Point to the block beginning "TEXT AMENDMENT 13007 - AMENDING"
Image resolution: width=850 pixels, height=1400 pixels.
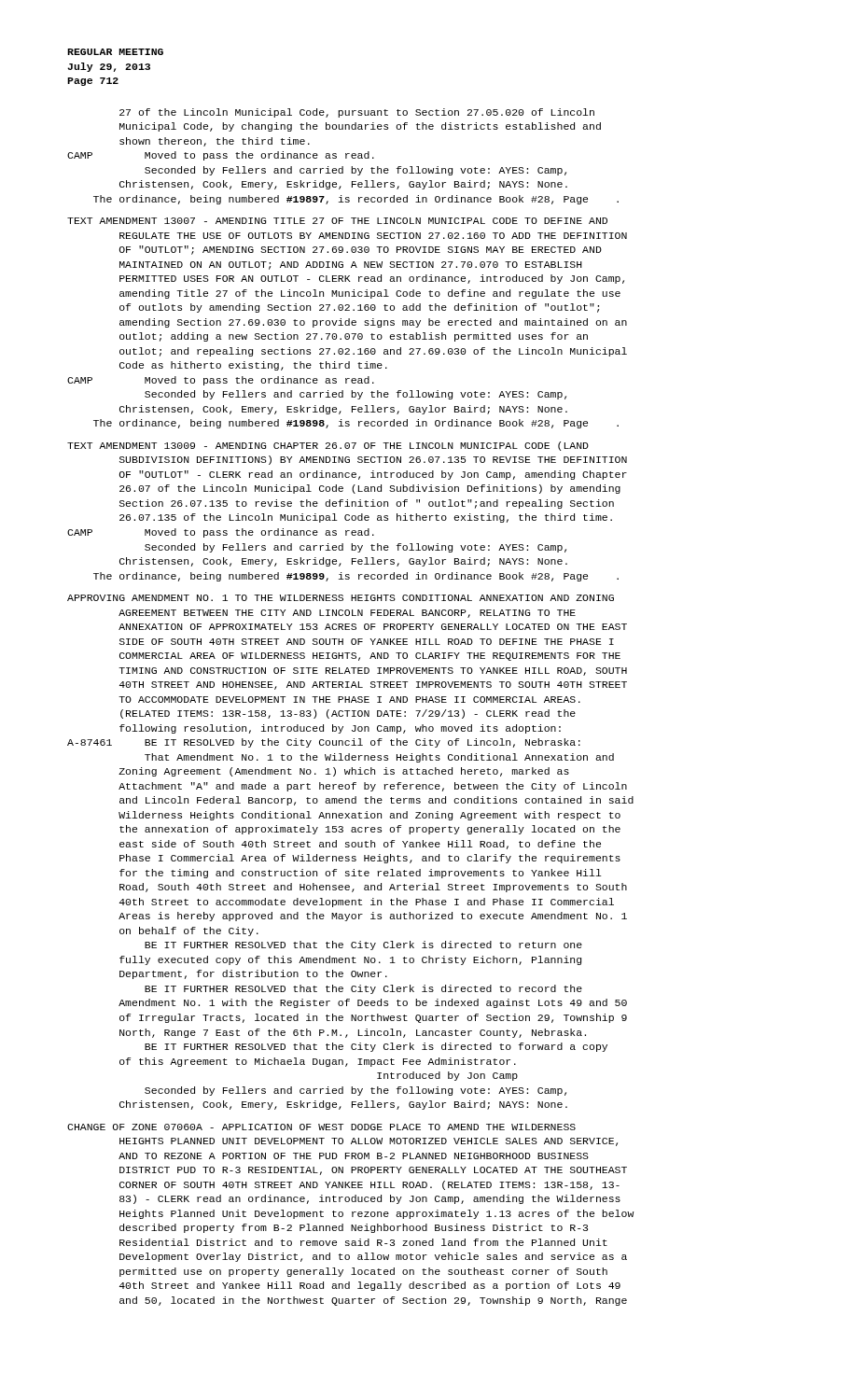[425, 322]
